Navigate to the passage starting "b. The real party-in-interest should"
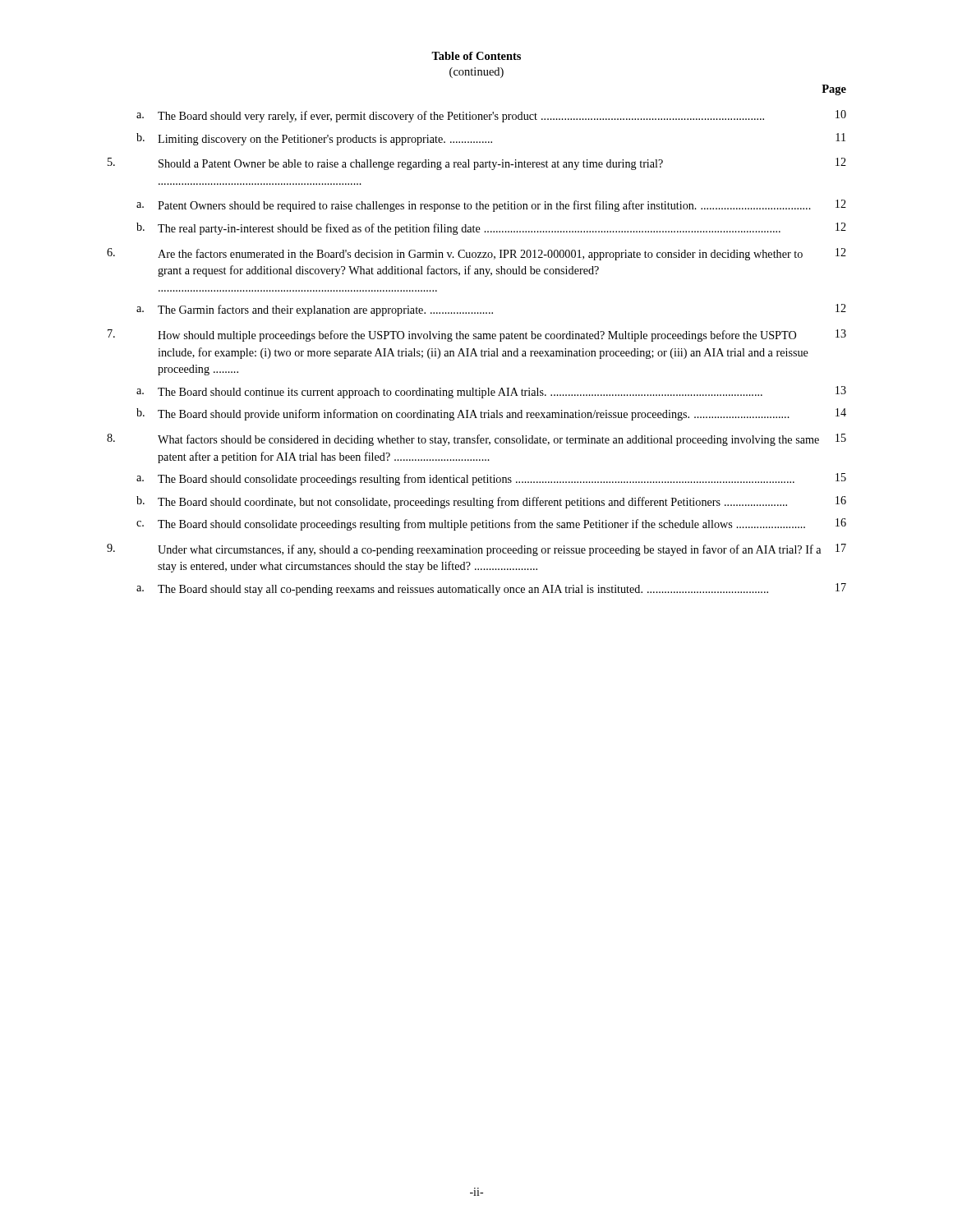Viewport: 953px width, 1232px height. [x=476, y=229]
